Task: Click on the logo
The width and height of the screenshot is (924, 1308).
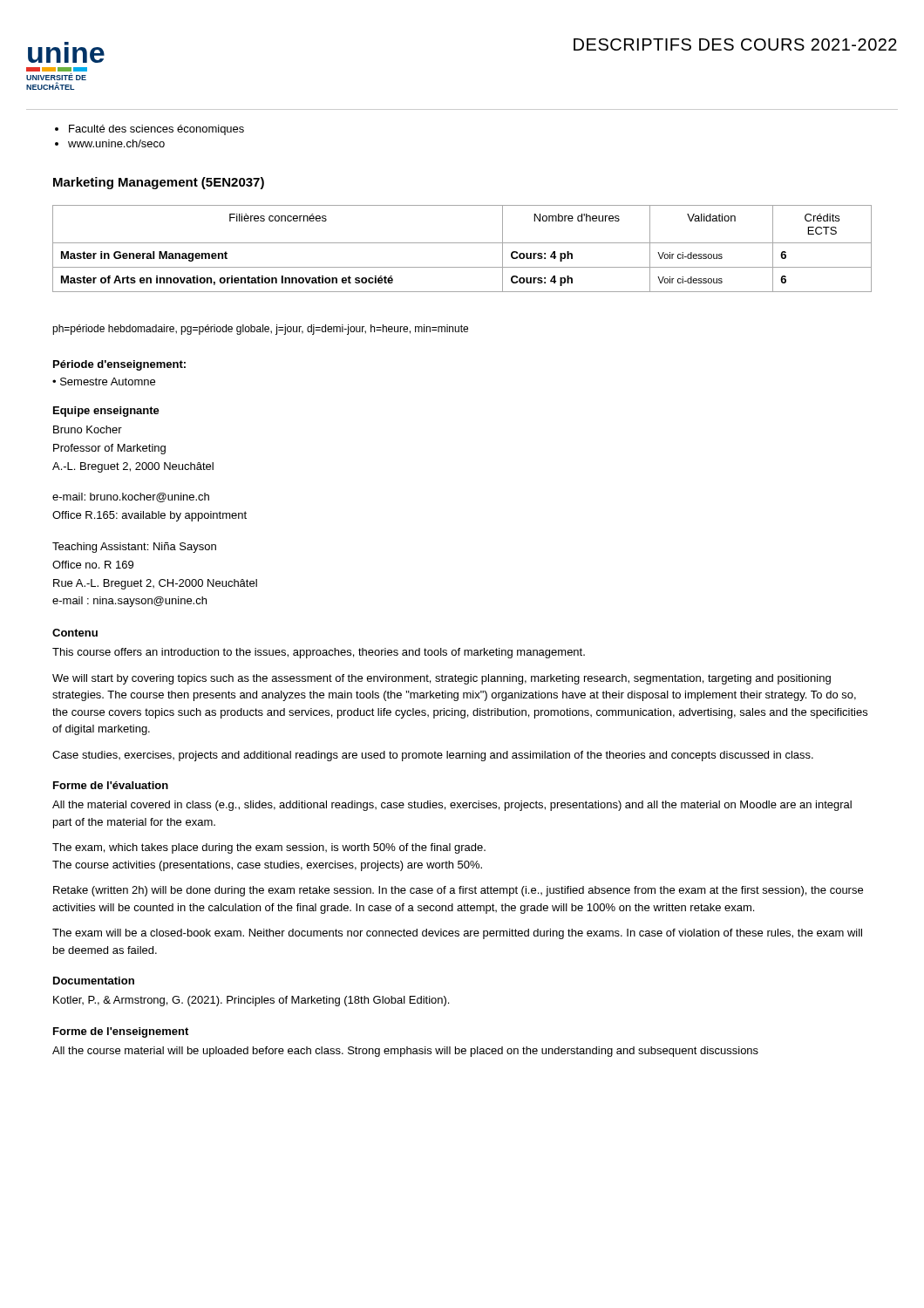Action: coord(83,68)
